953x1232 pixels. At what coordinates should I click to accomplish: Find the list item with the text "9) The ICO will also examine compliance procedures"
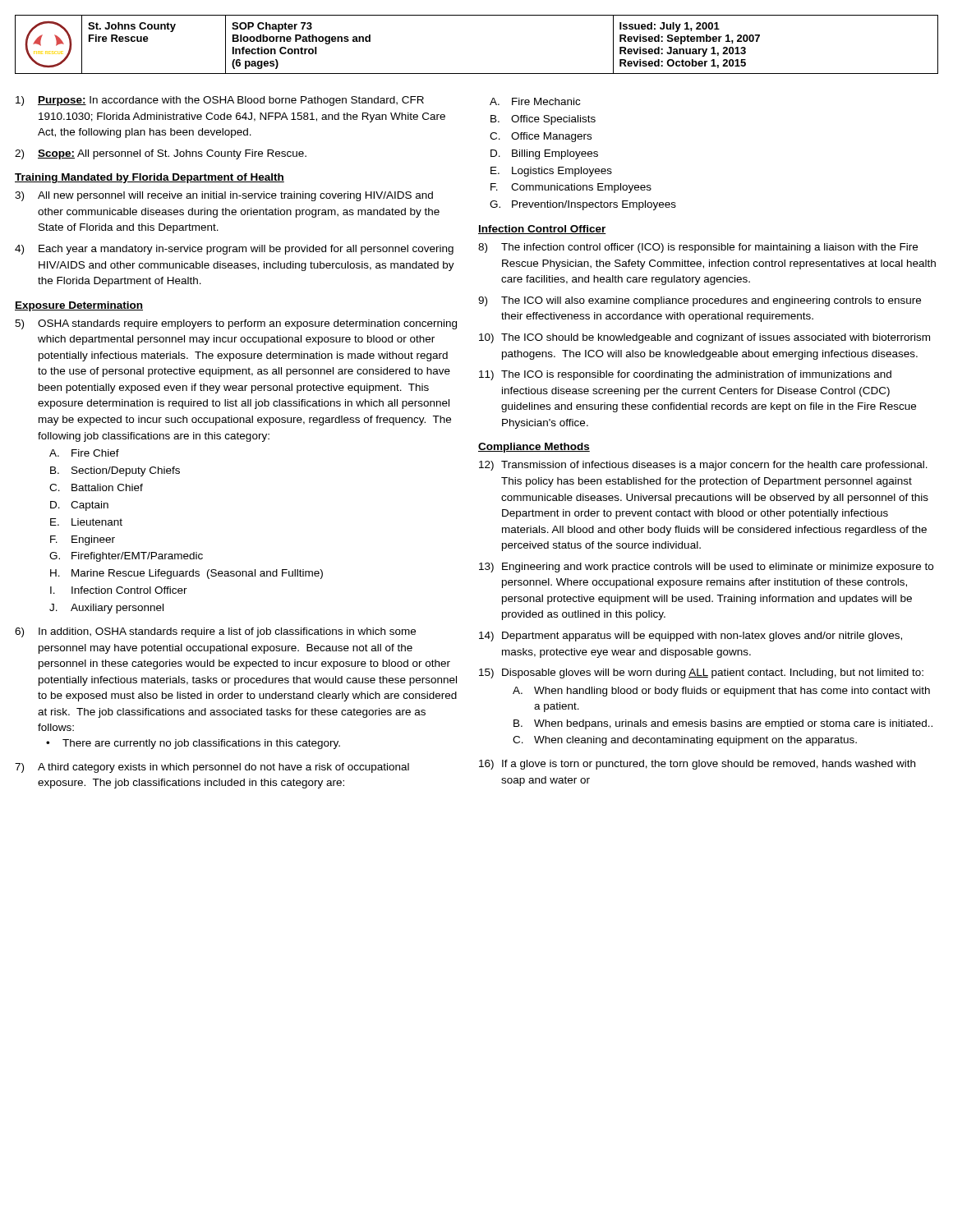point(708,308)
